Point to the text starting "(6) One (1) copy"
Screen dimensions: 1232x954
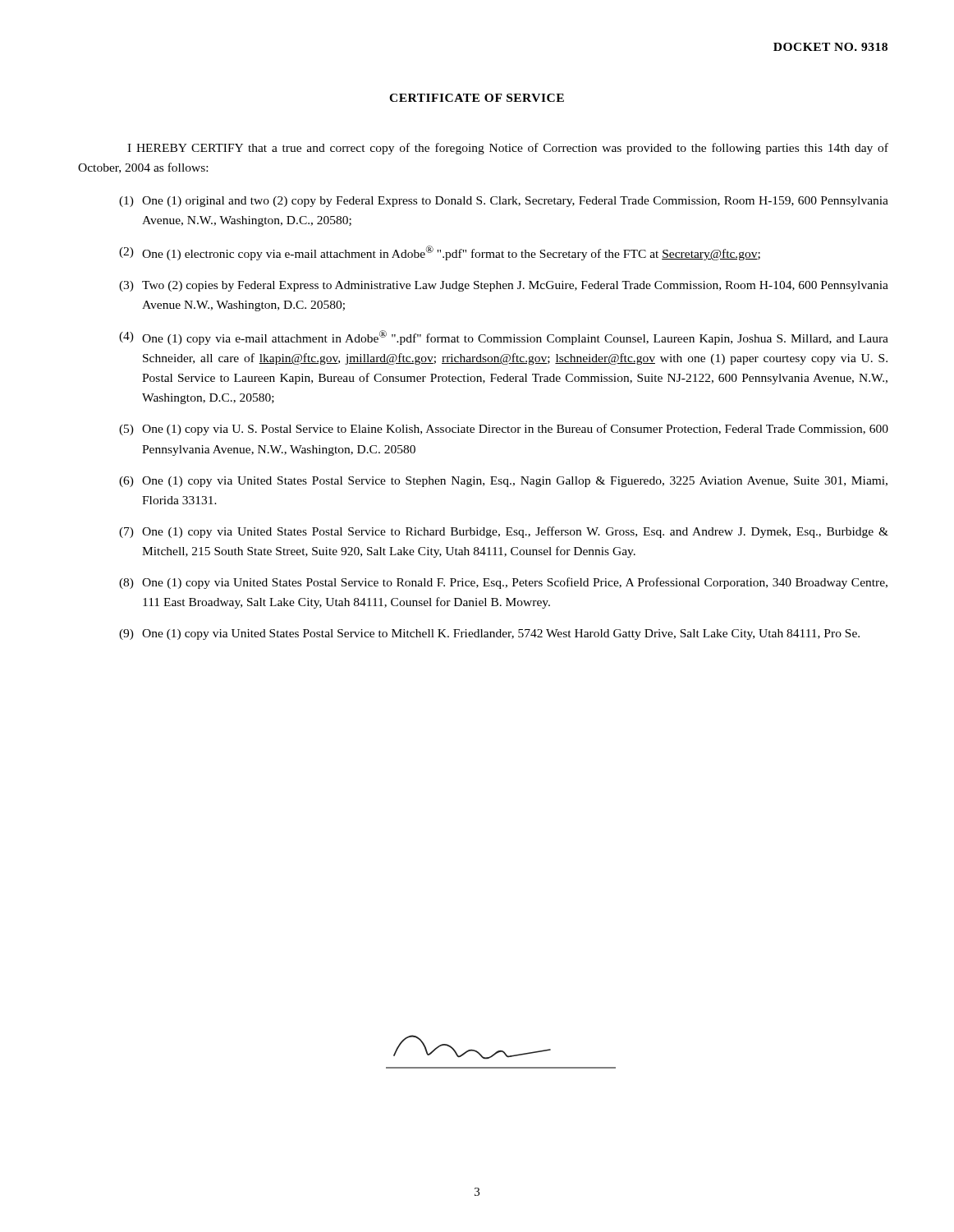coord(483,490)
